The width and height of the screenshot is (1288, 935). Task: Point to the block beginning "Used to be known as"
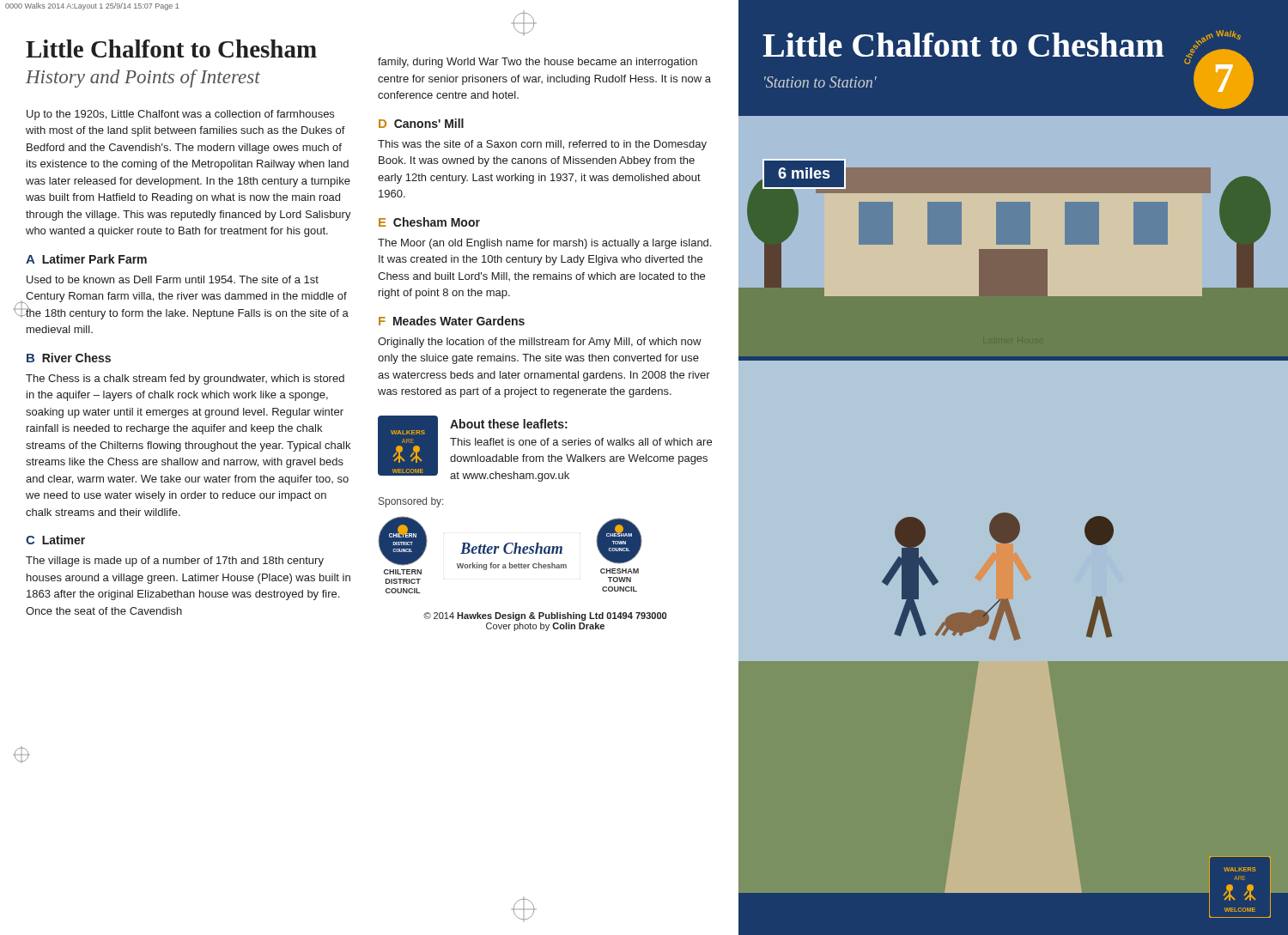click(x=187, y=304)
